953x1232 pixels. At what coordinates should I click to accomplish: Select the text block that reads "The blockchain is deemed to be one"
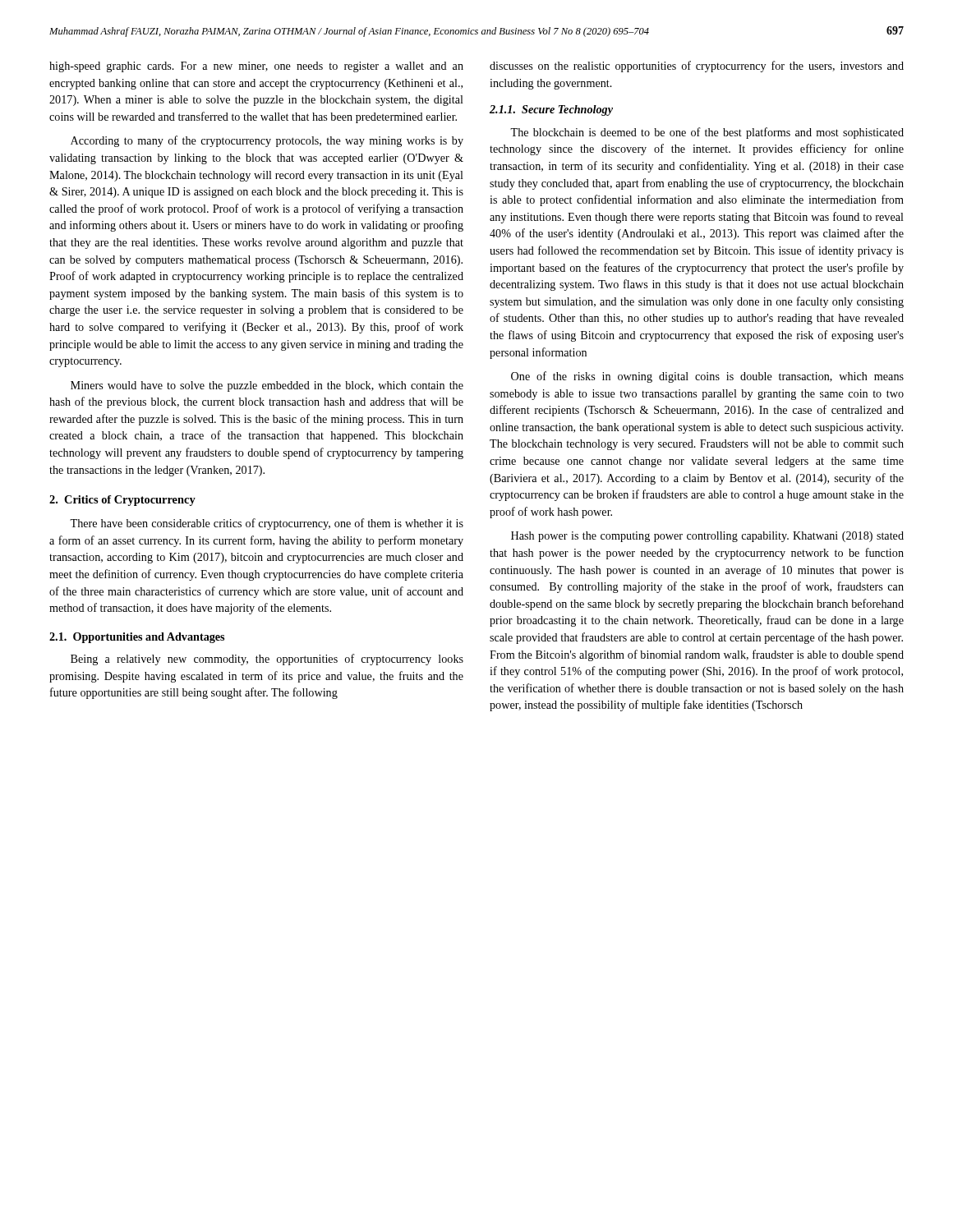tap(697, 242)
